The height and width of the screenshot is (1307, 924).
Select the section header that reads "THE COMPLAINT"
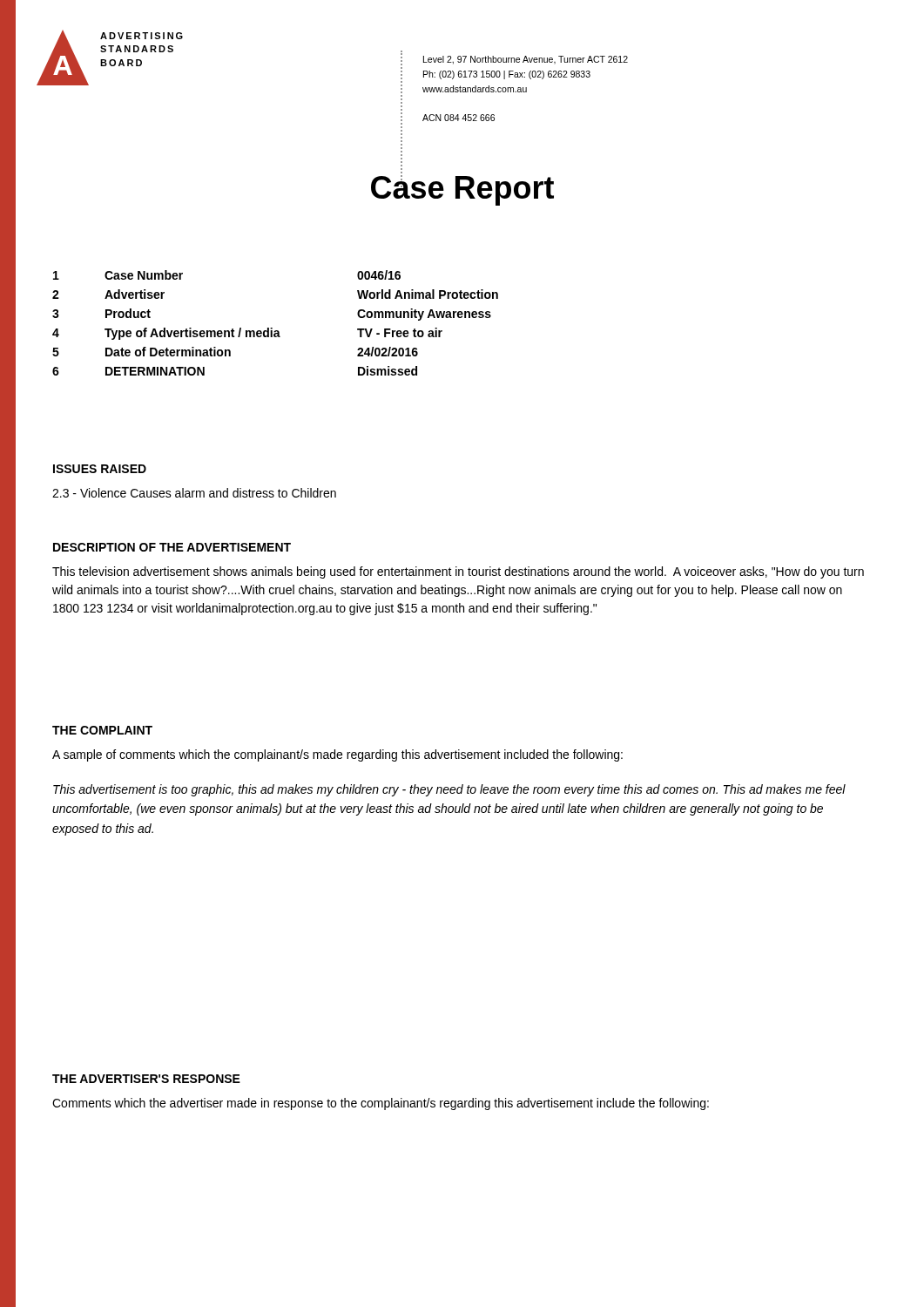coord(102,730)
